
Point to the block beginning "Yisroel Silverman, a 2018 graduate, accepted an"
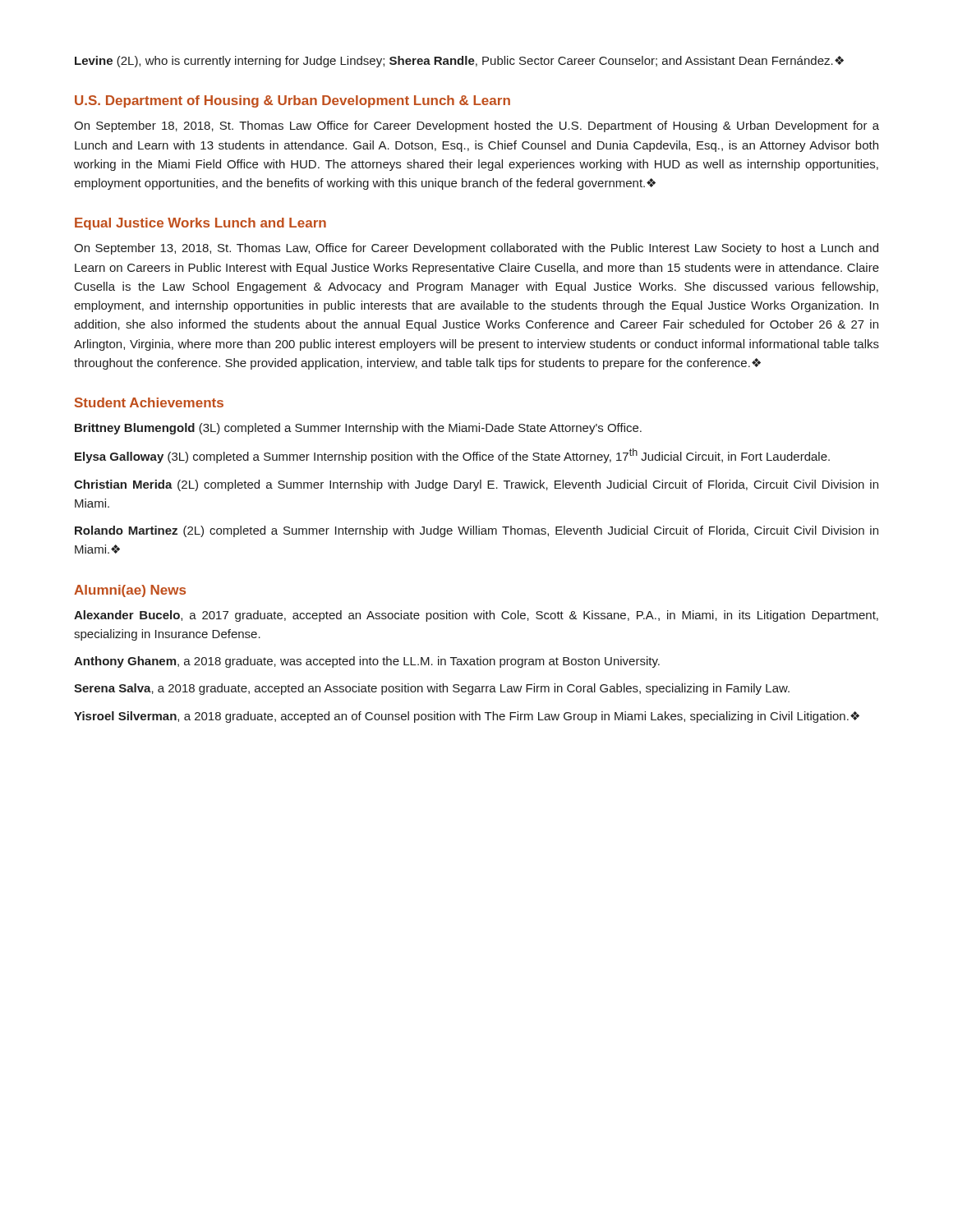click(x=467, y=715)
